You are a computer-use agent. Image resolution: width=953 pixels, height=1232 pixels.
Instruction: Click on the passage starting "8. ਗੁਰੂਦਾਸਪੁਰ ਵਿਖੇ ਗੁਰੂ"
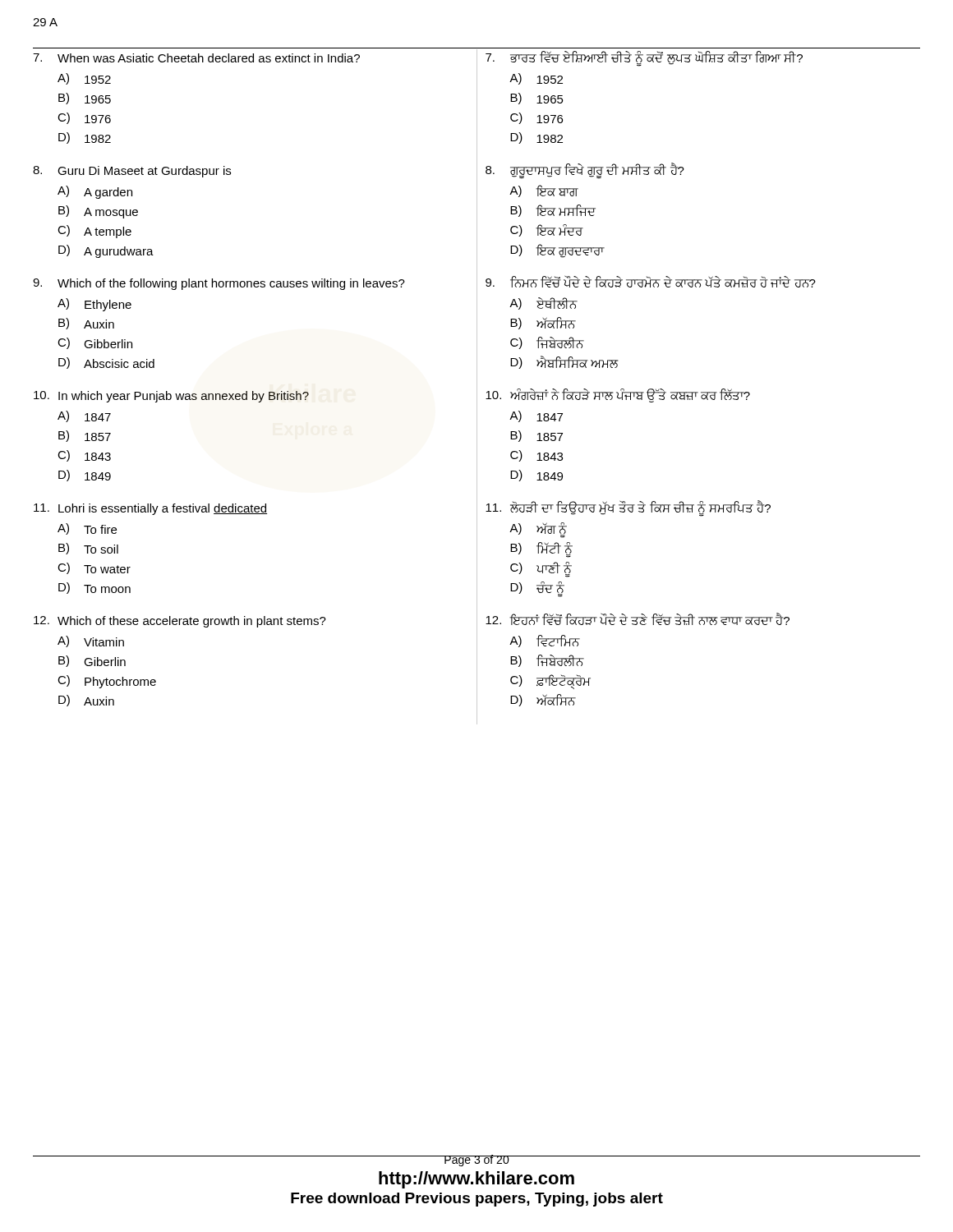(x=585, y=170)
